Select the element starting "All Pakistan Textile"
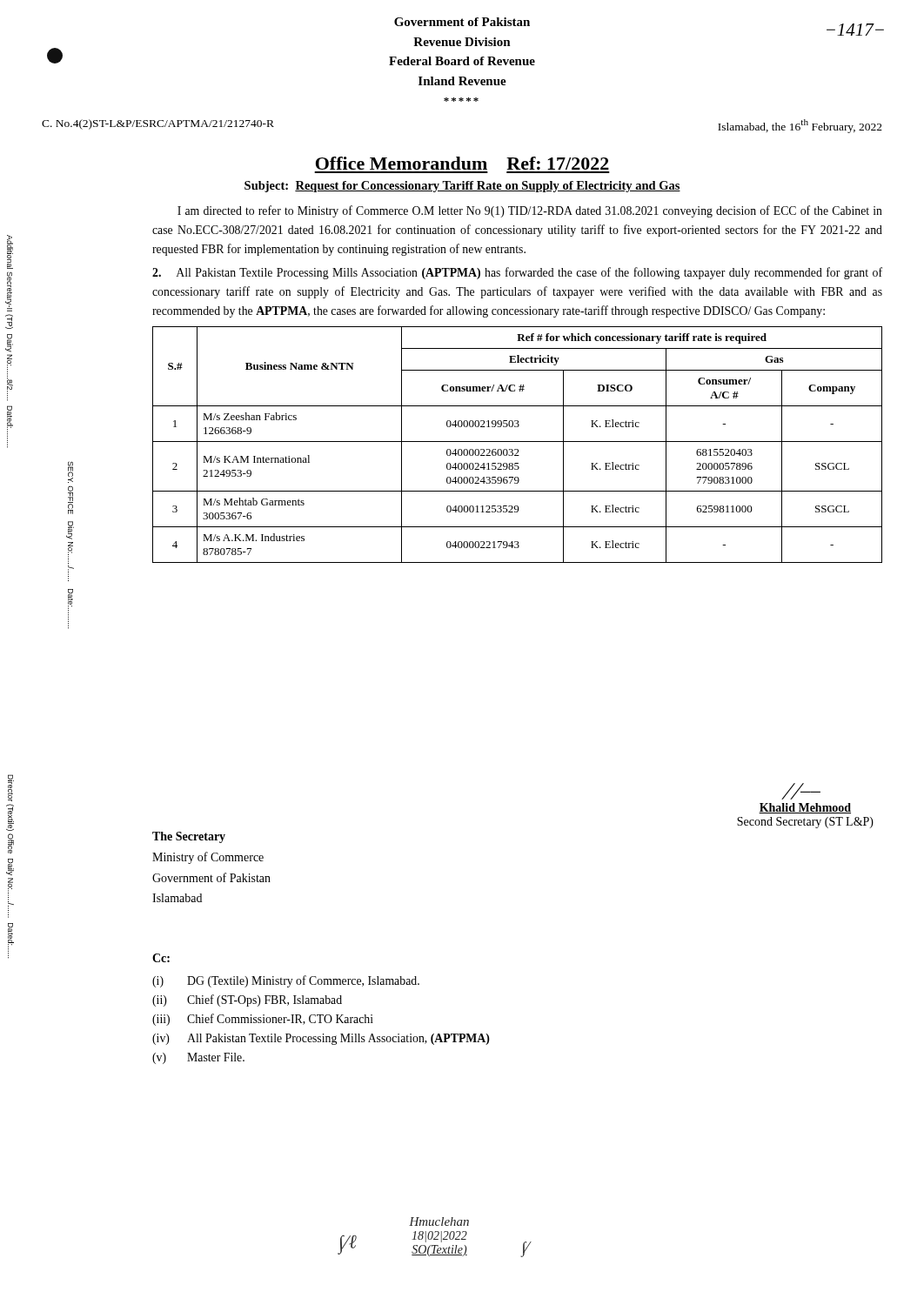Screen dimensions: 1305x924 (517, 292)
